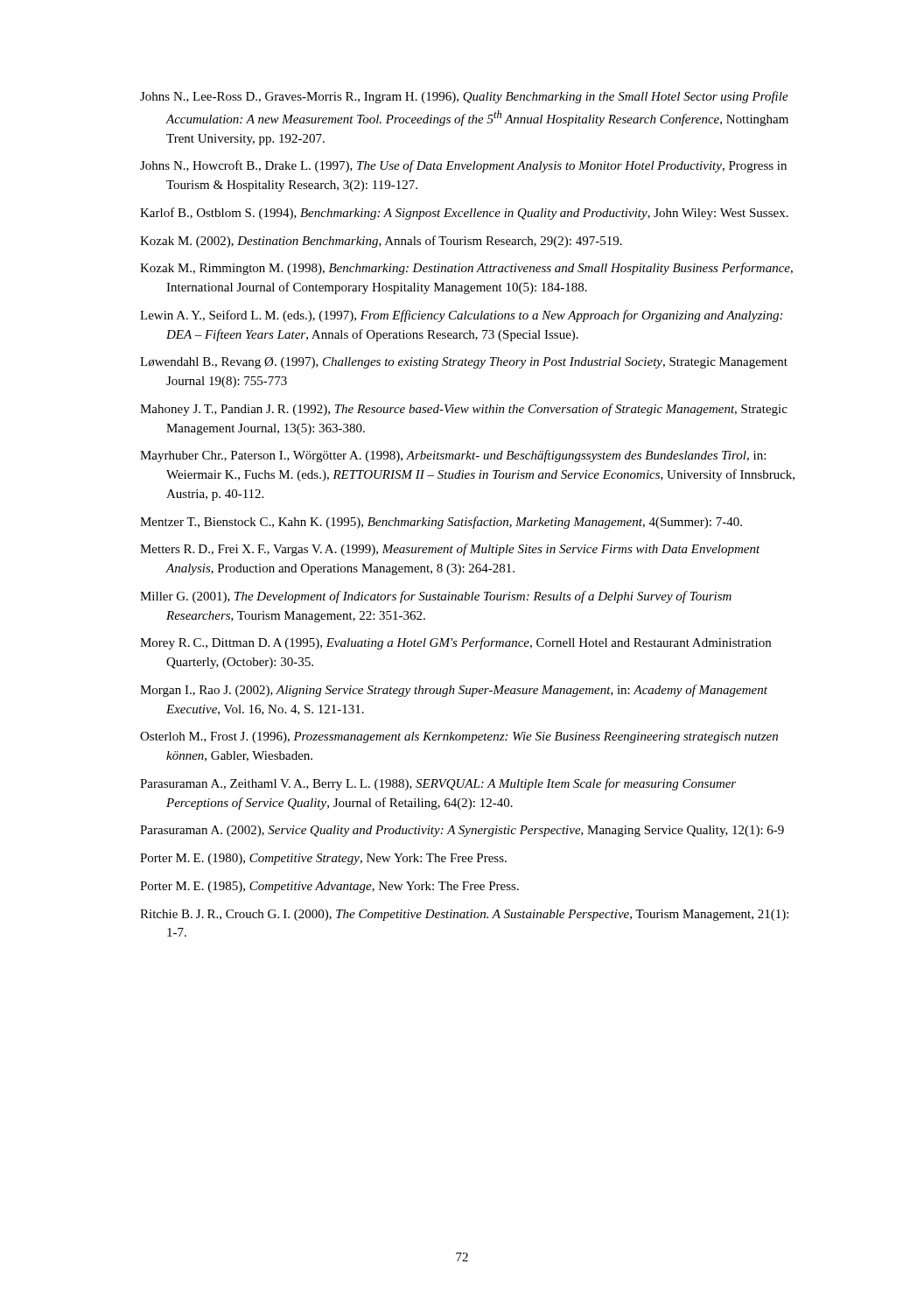
Task: Click on the text starting "Parasuraman A. (2002), Service"
Action: tap(462, 830)
